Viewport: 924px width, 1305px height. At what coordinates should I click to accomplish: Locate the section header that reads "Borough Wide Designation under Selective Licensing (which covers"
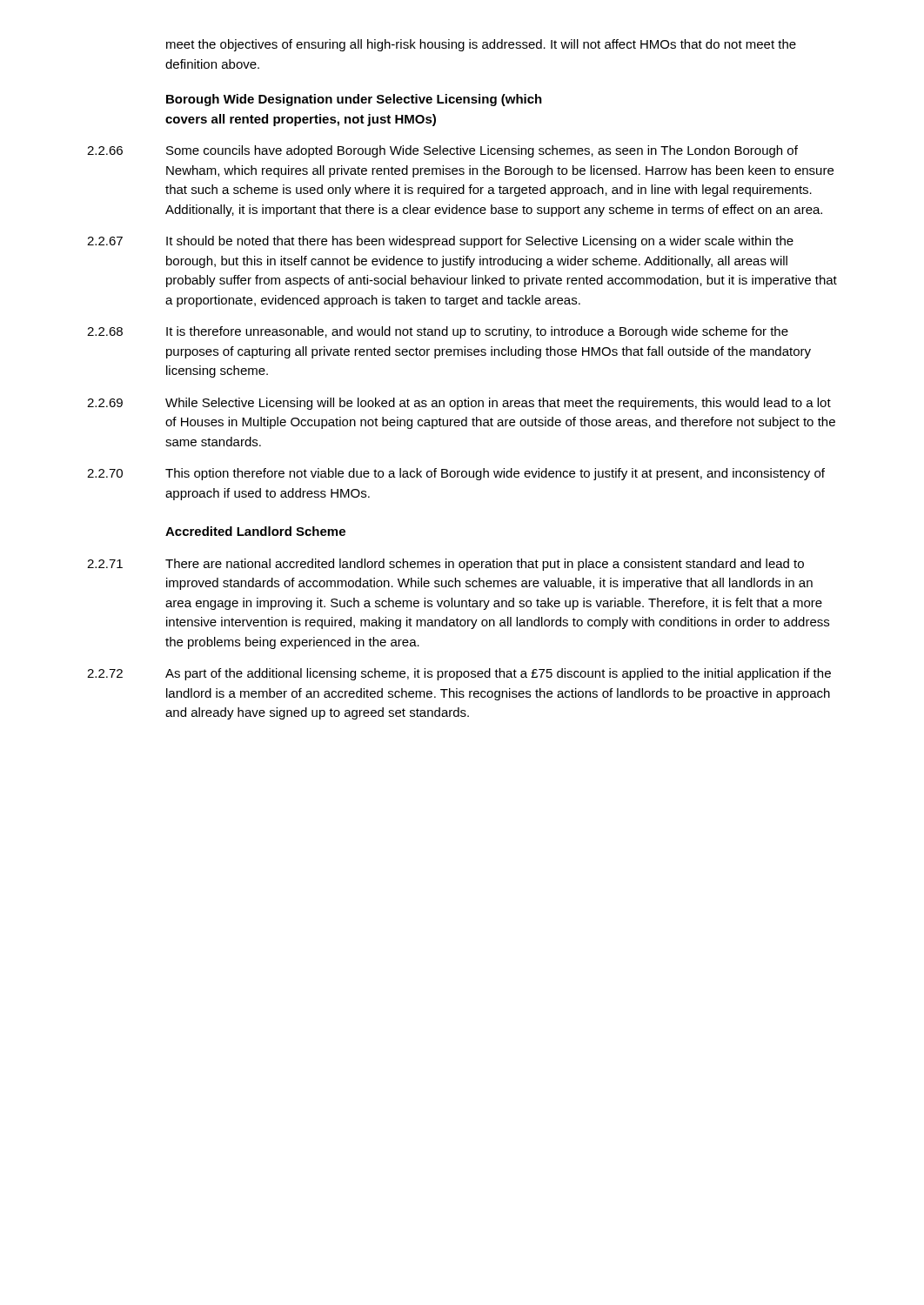pyautogui.click(x=354, y=109)
